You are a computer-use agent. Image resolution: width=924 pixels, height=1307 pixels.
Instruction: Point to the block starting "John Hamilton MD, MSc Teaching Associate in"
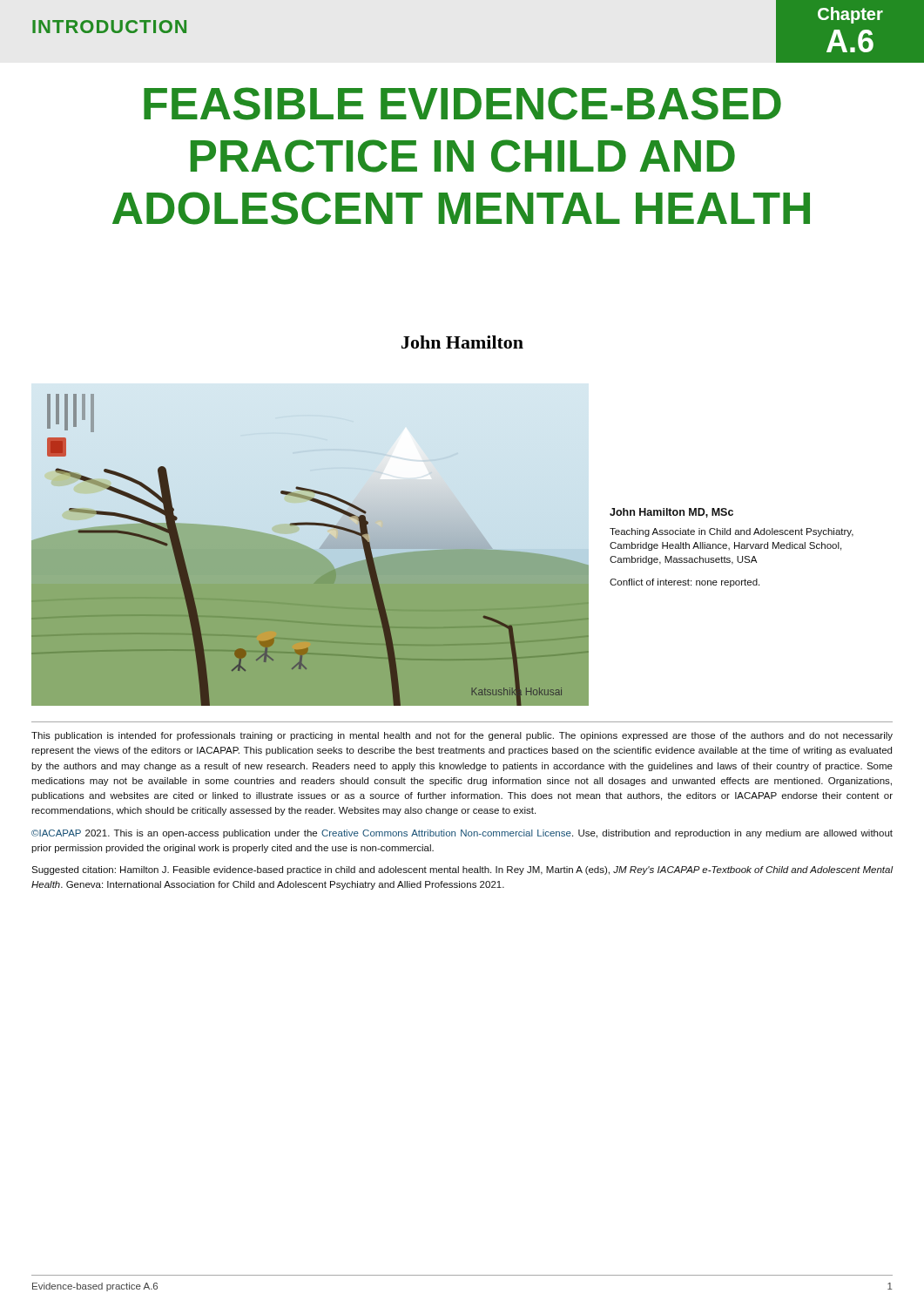pyautogui.click(x=751, y=547)
